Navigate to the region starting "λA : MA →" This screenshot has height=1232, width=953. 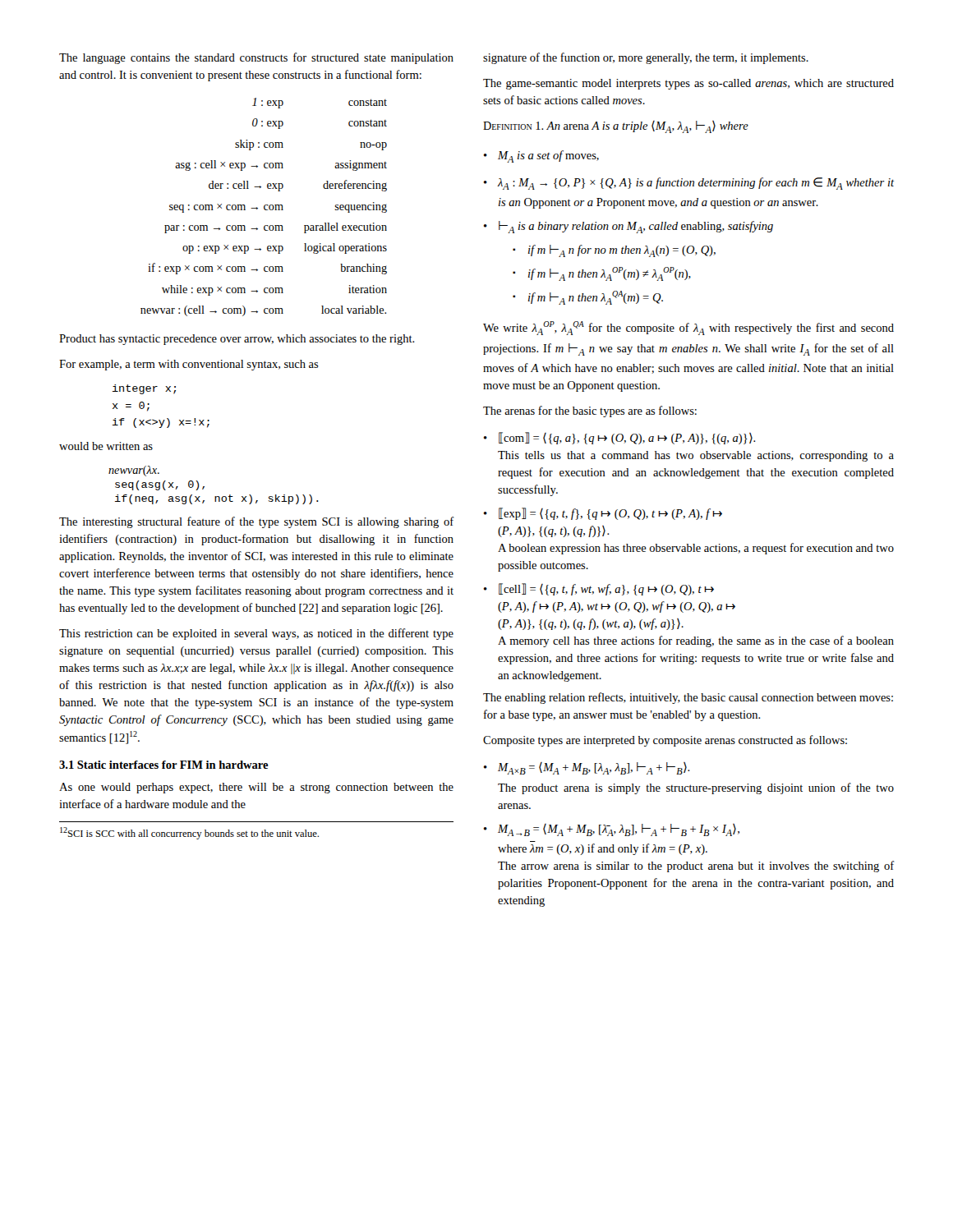tap(688, 193)
